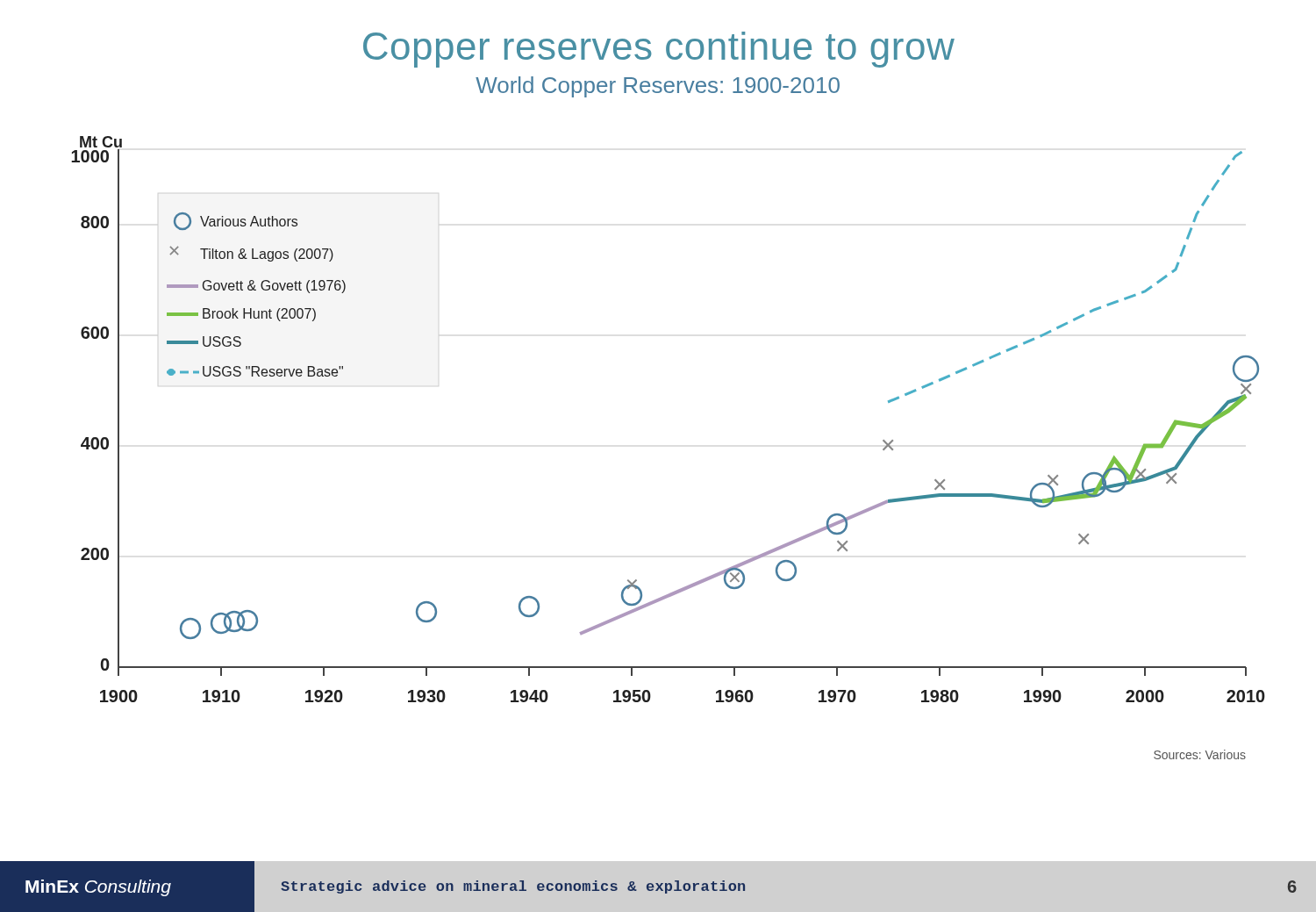Find the line chart
This screenshot has height=912, width=1316.
pos(658,439)
